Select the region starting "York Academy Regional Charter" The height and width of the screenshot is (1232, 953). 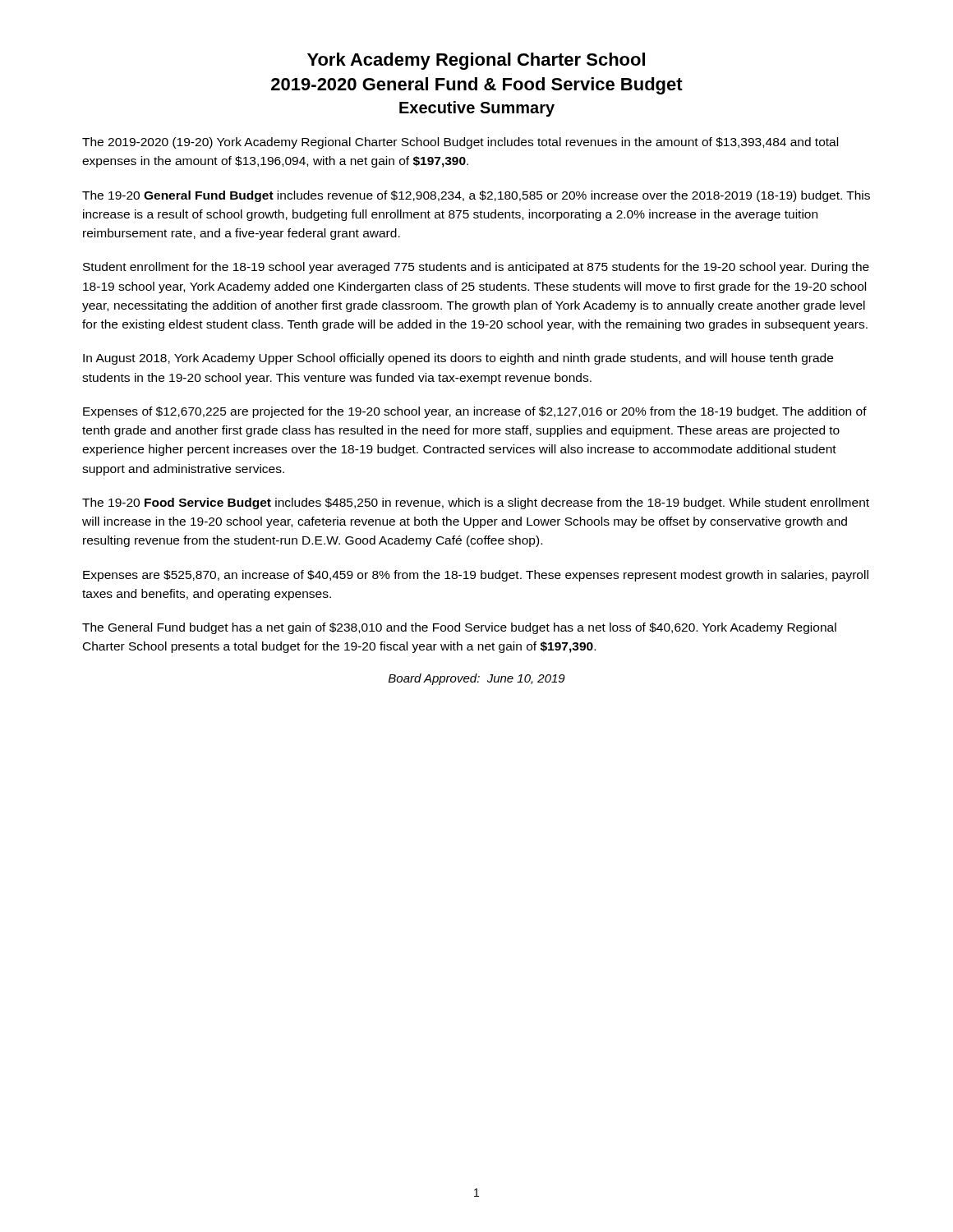click(x=476, y=60)
